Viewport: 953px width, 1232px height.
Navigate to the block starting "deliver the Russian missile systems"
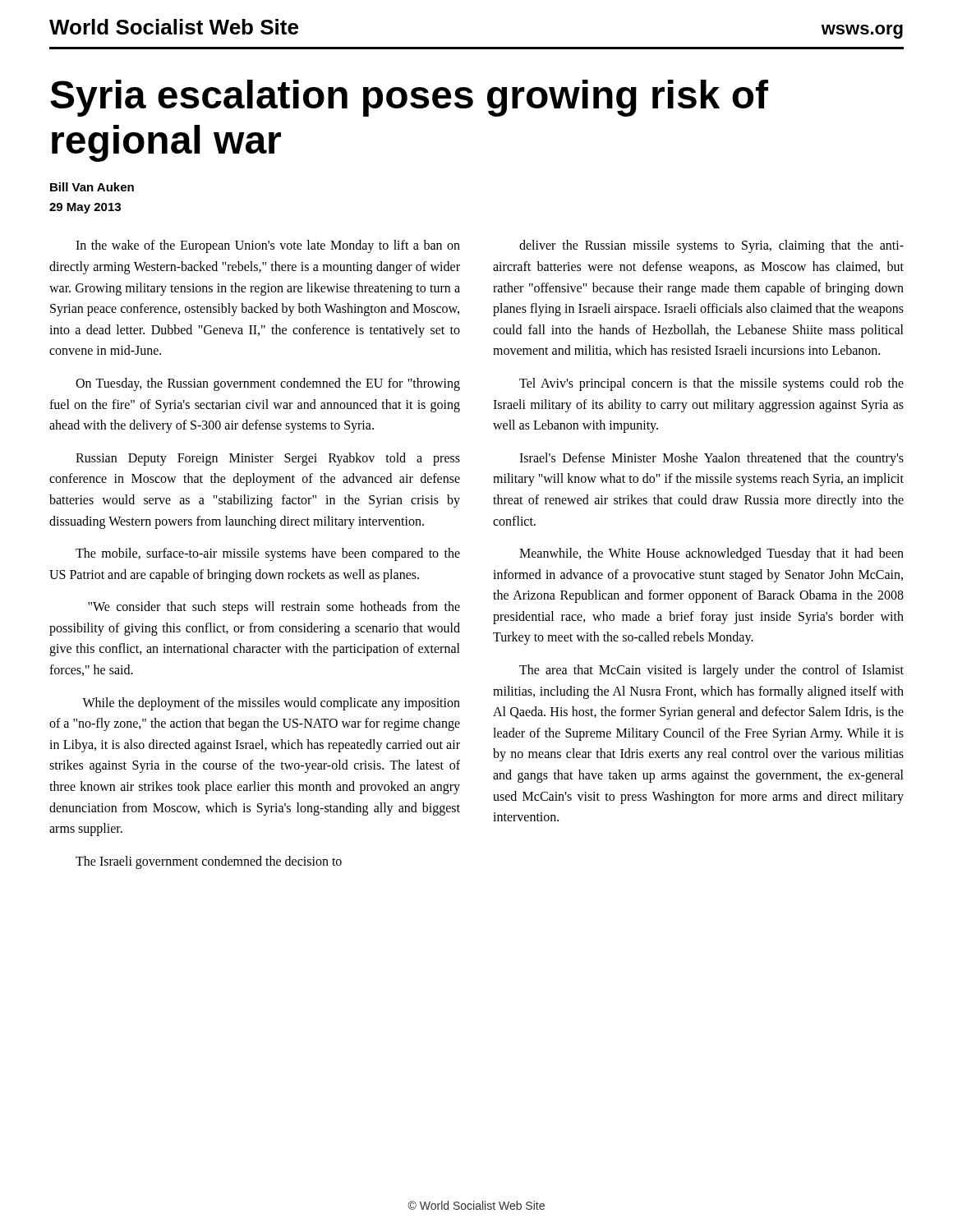click(711, 246)
